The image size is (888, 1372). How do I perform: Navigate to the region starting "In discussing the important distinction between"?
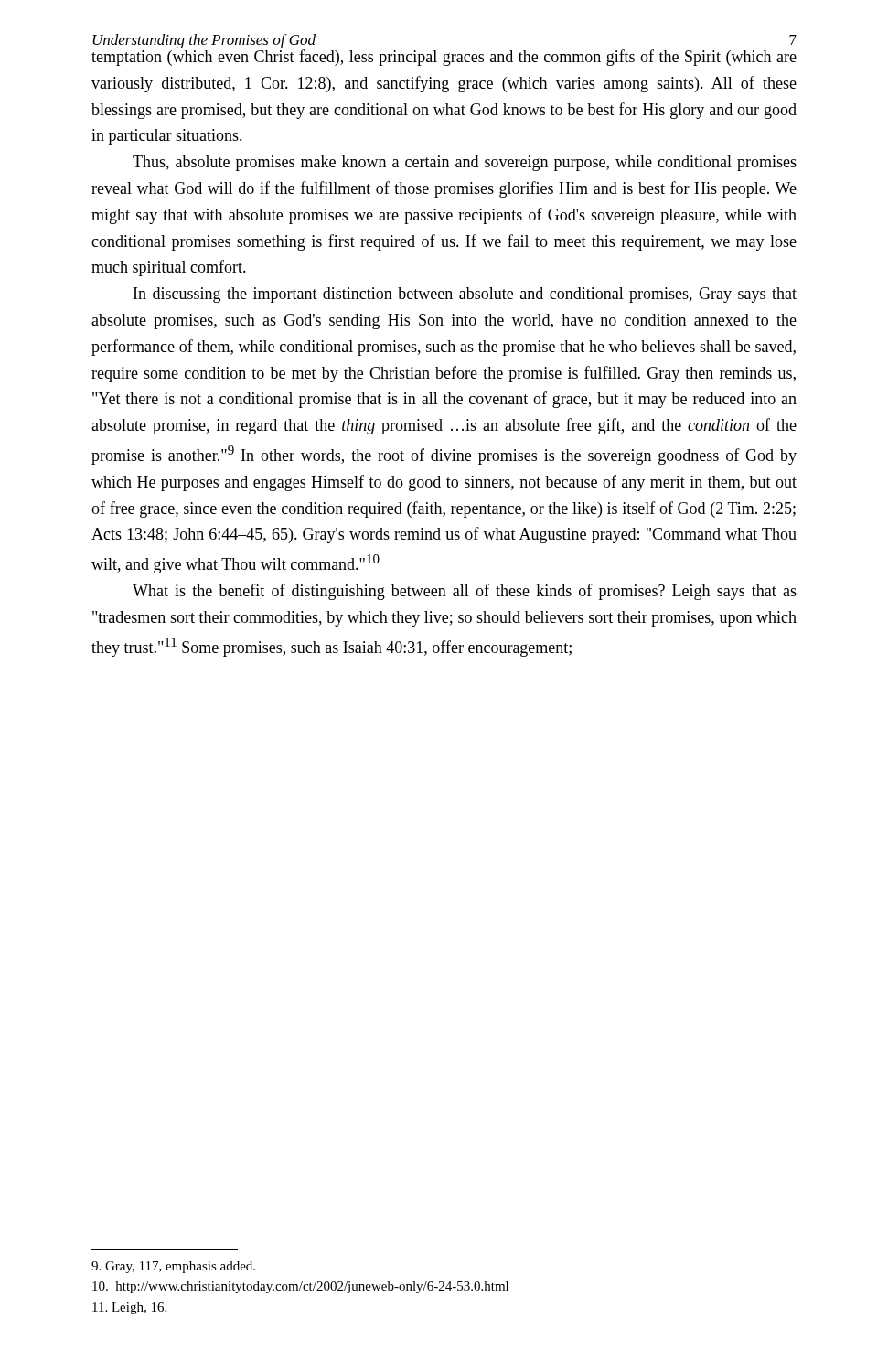click(444, 430)
